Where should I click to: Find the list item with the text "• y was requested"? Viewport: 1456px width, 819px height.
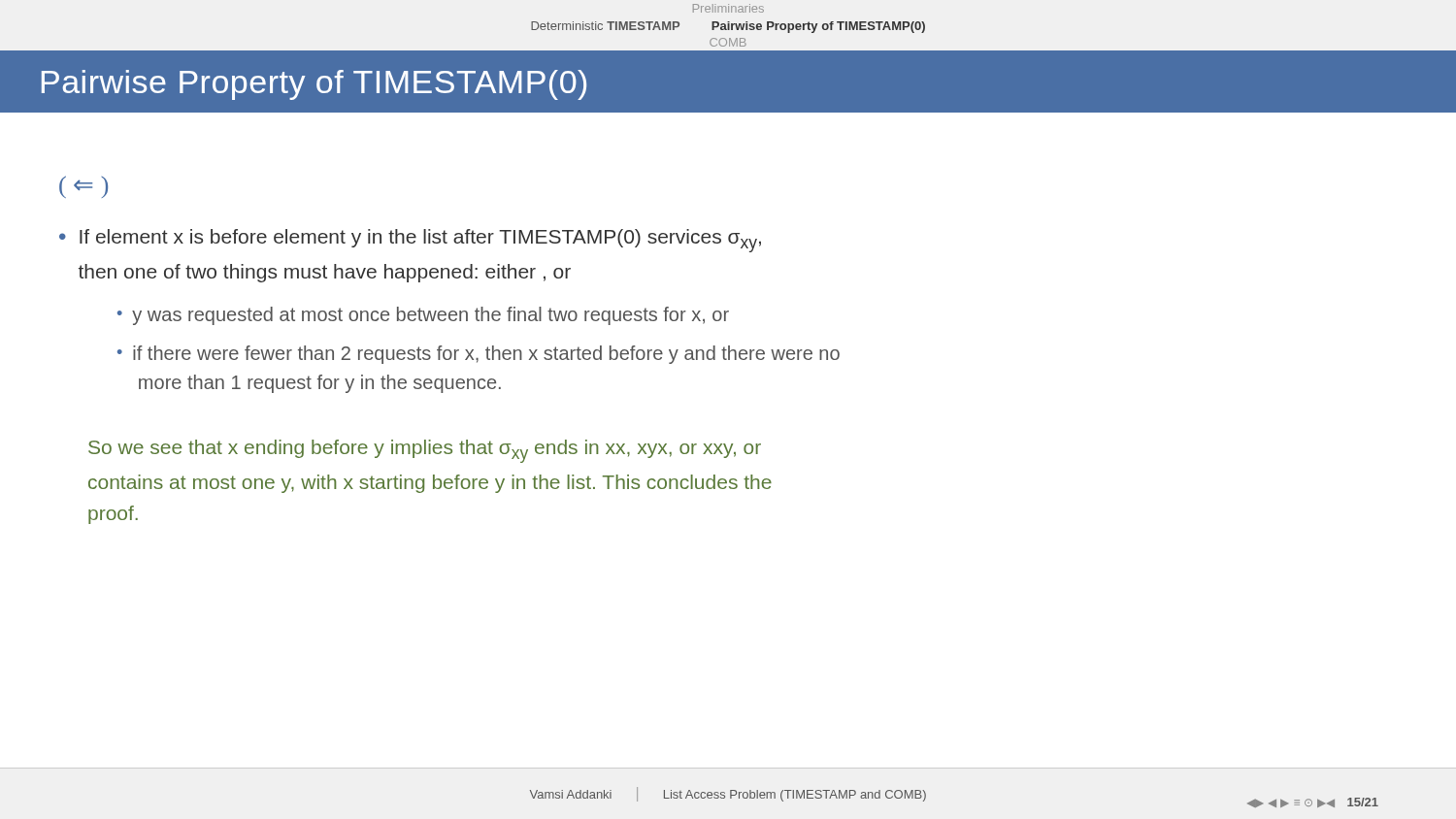423,315
